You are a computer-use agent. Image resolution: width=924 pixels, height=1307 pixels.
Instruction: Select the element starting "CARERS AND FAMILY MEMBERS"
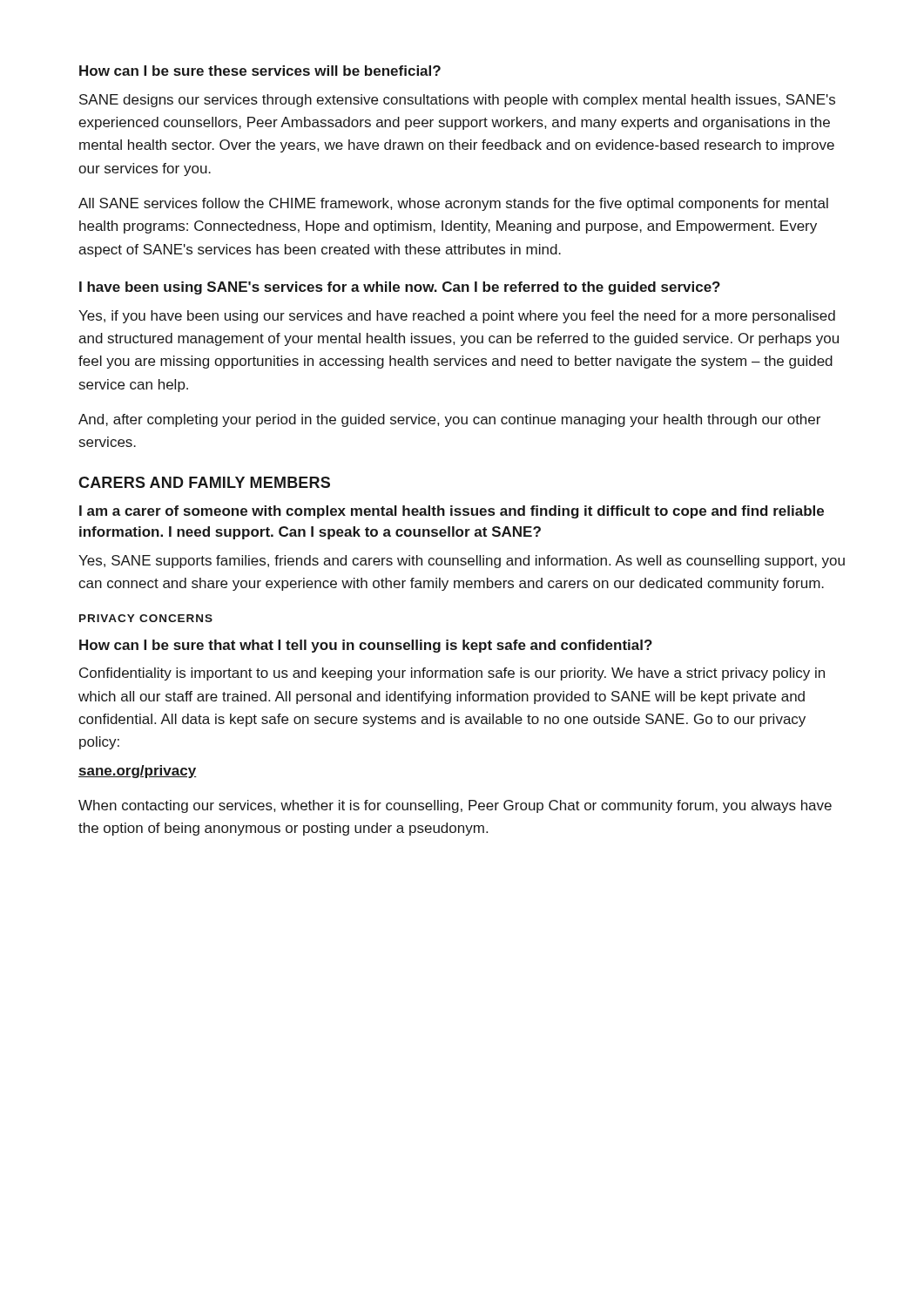(x=205, y=482)
